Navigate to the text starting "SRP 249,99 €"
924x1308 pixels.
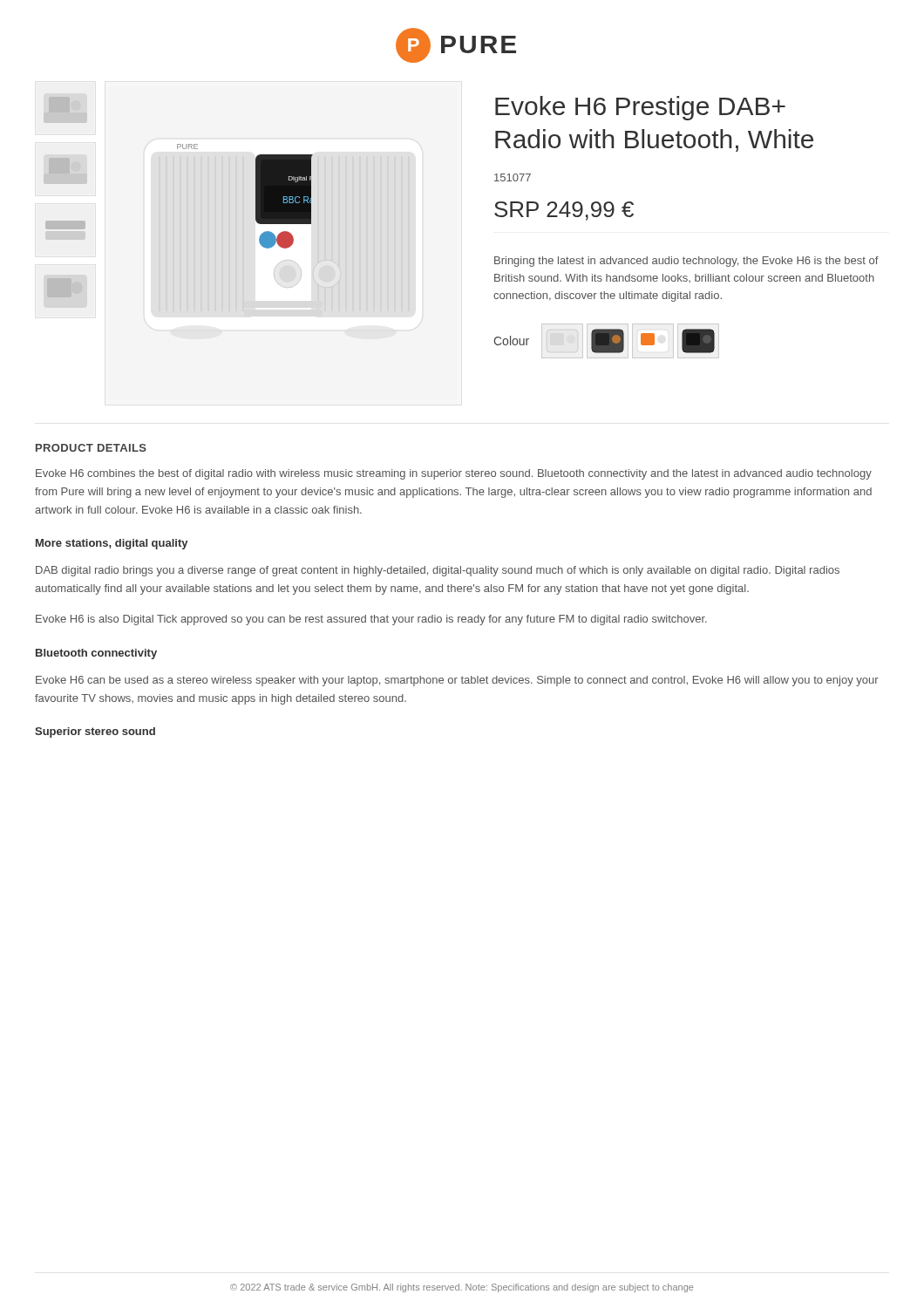click(x=564, y=209)
